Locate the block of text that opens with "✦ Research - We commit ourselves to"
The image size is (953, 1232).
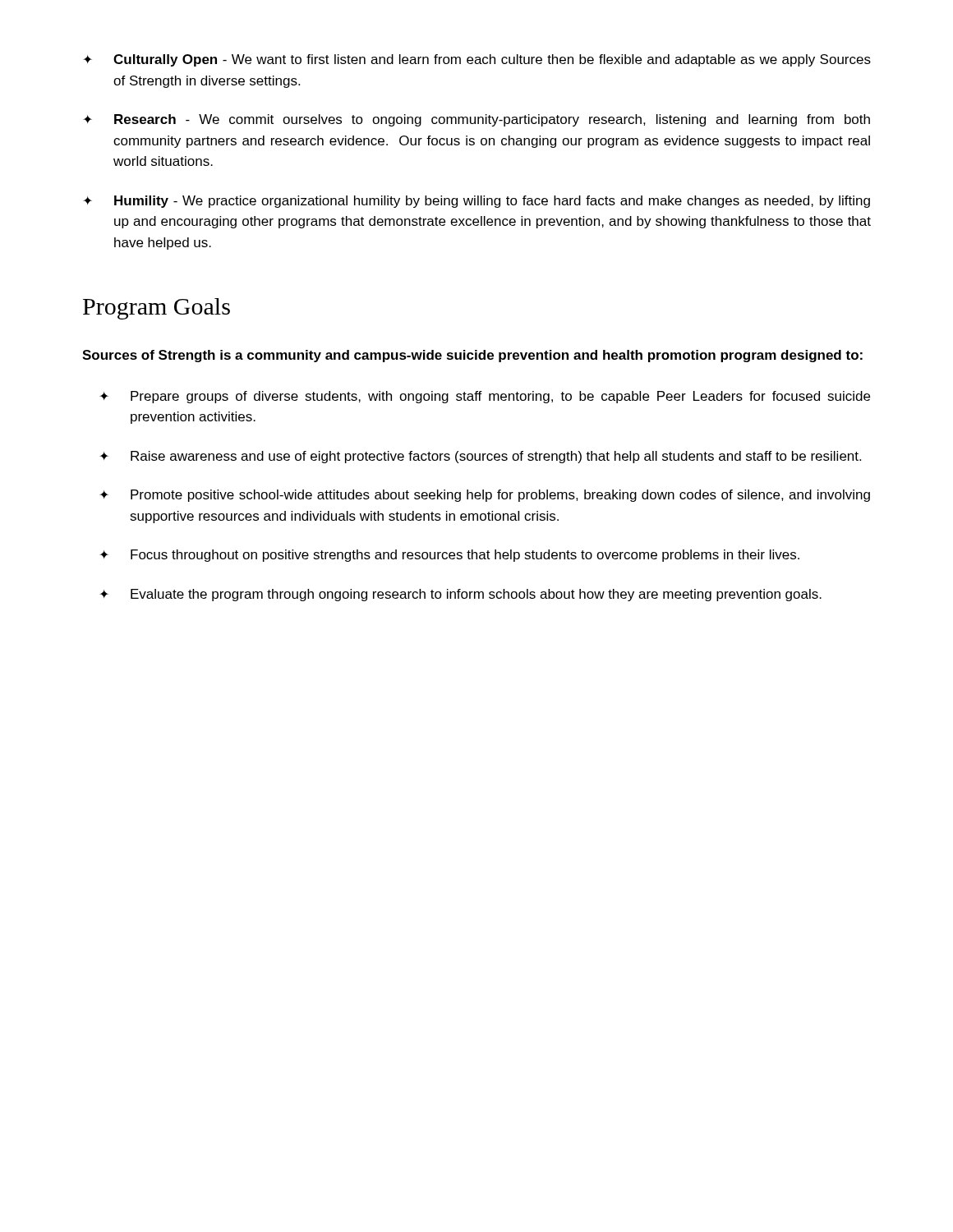[476, 141]
